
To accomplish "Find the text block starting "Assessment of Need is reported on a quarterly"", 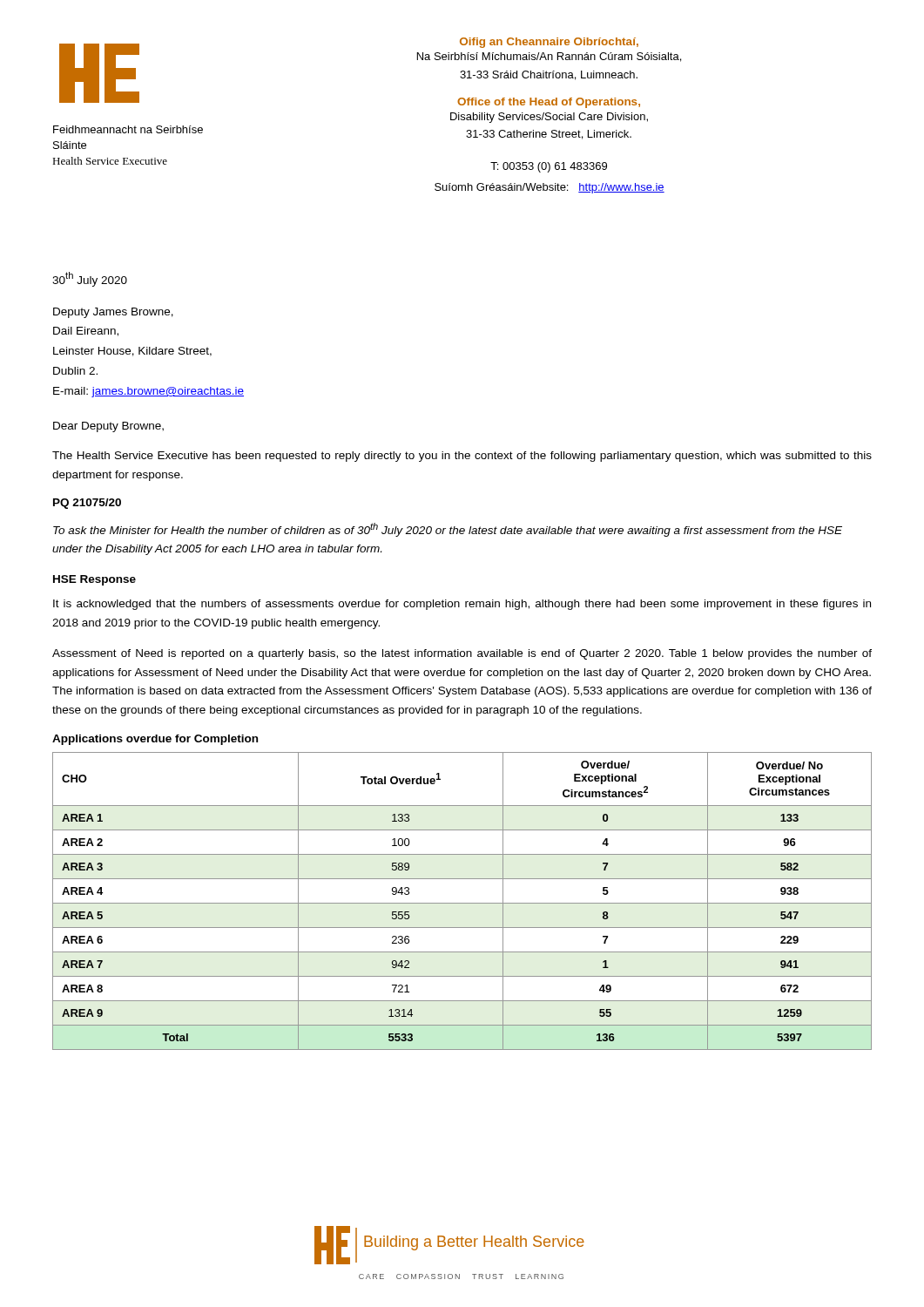I will [x=462, y=681].
